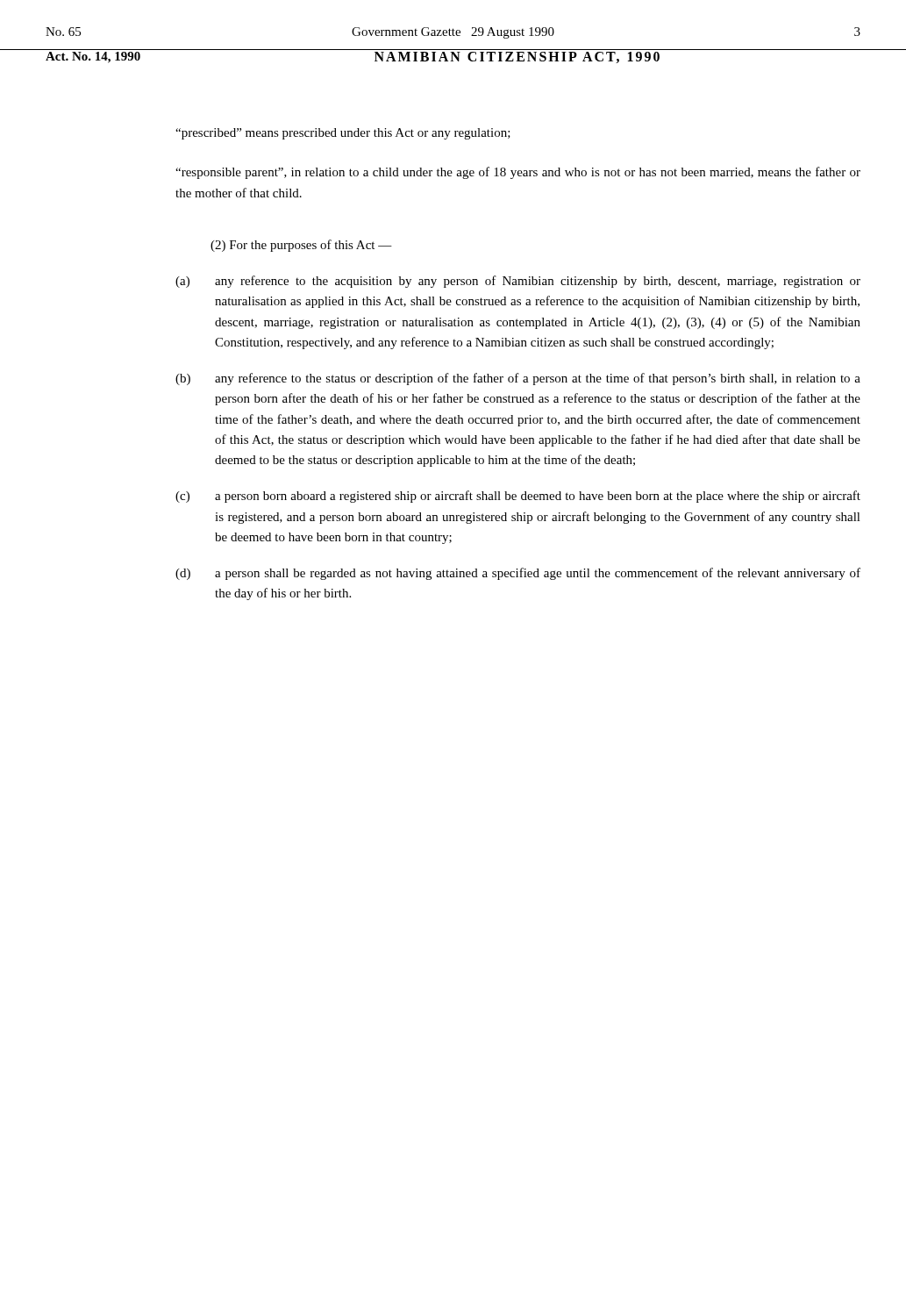Click the passage that begins "(a) any reference to the acquisition by any"
906x1316 pixels.
click(518, 312)
